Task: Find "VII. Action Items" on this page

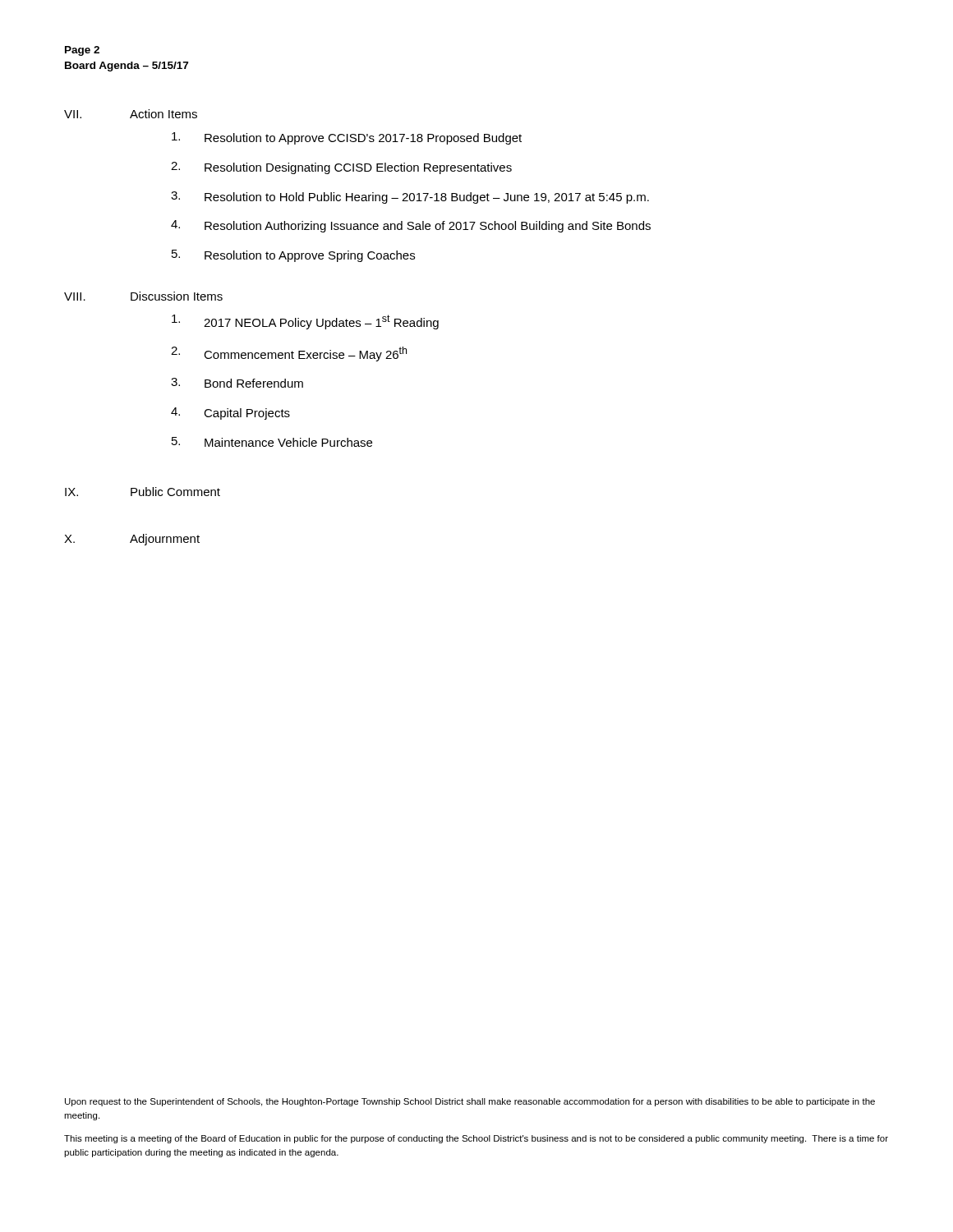Action: coord(131,114)
